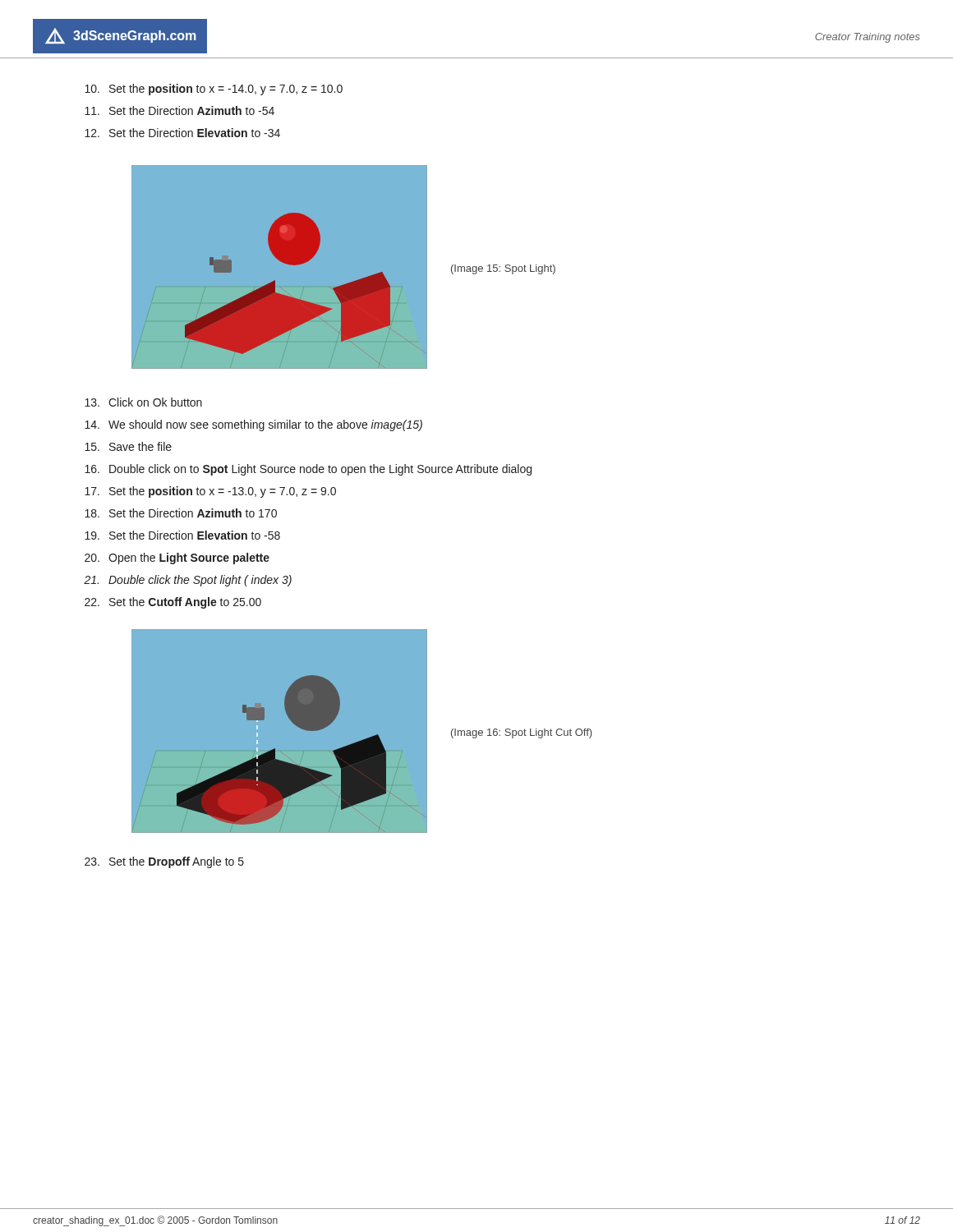
Task: Point to the passage starting "13. Click on Ok"
Action: [143, 402]
